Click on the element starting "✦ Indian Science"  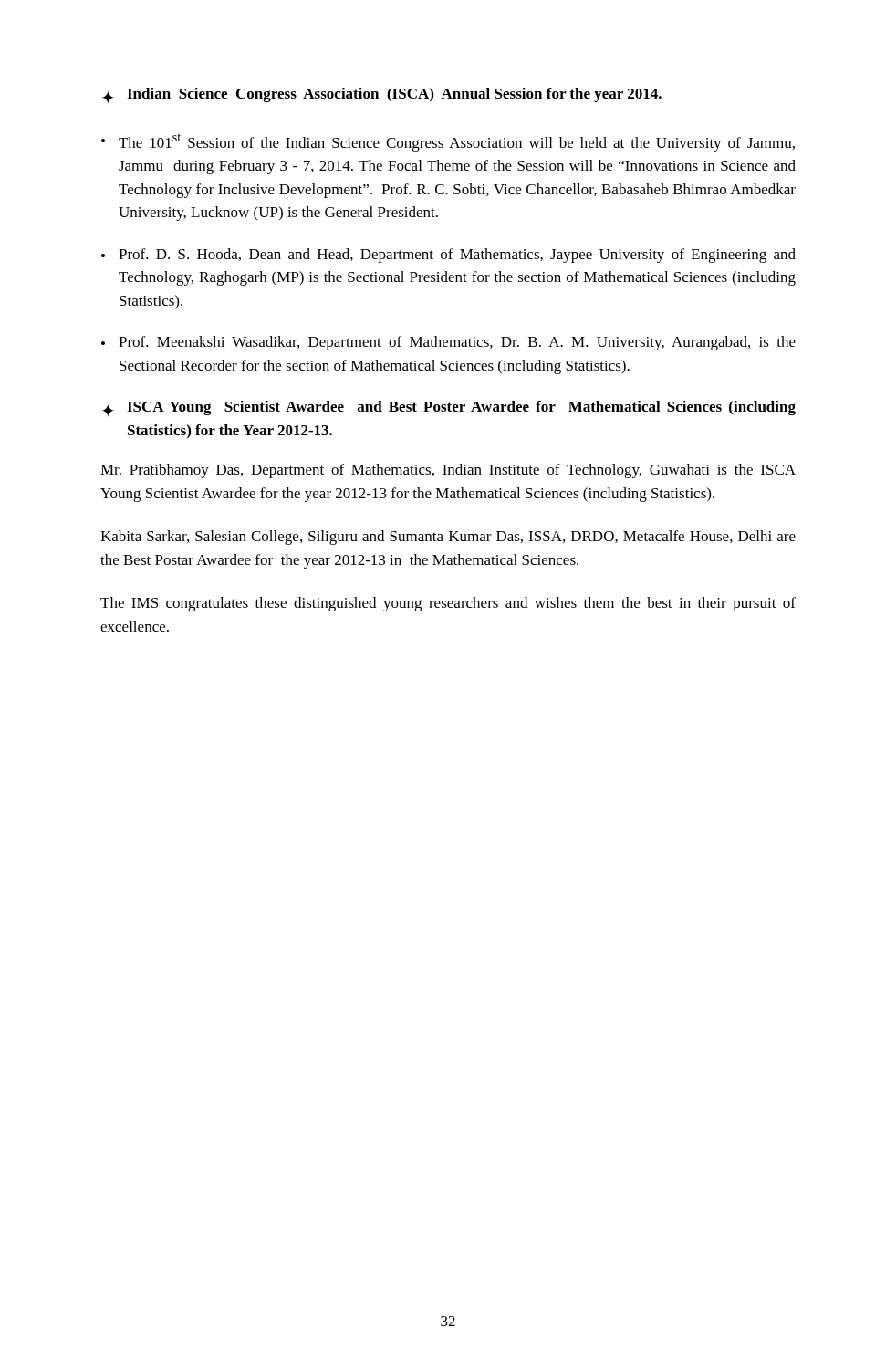tap(381, 97)
